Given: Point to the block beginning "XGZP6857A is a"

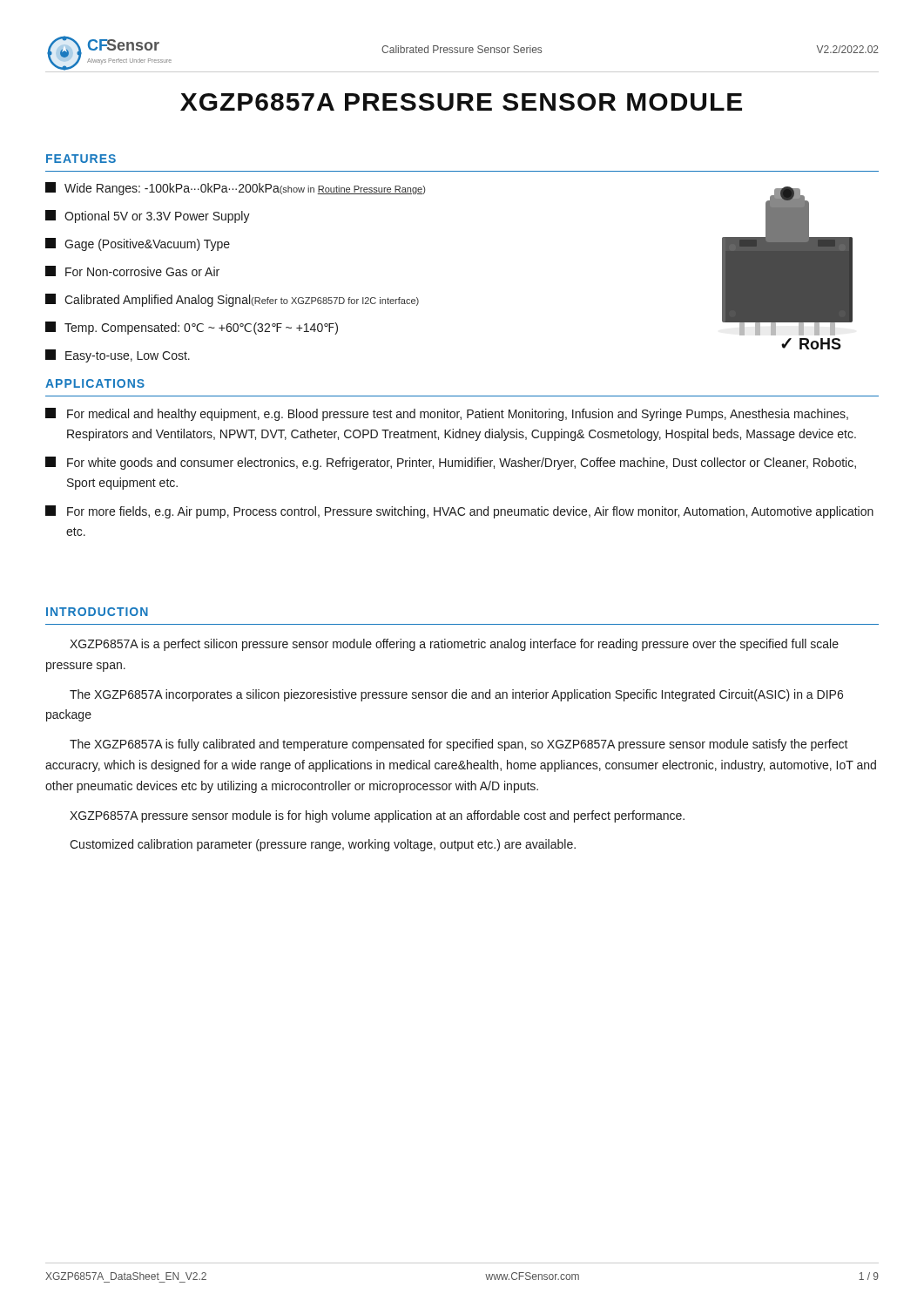Looking at the screenshot, I should click(x=442, y=654).
